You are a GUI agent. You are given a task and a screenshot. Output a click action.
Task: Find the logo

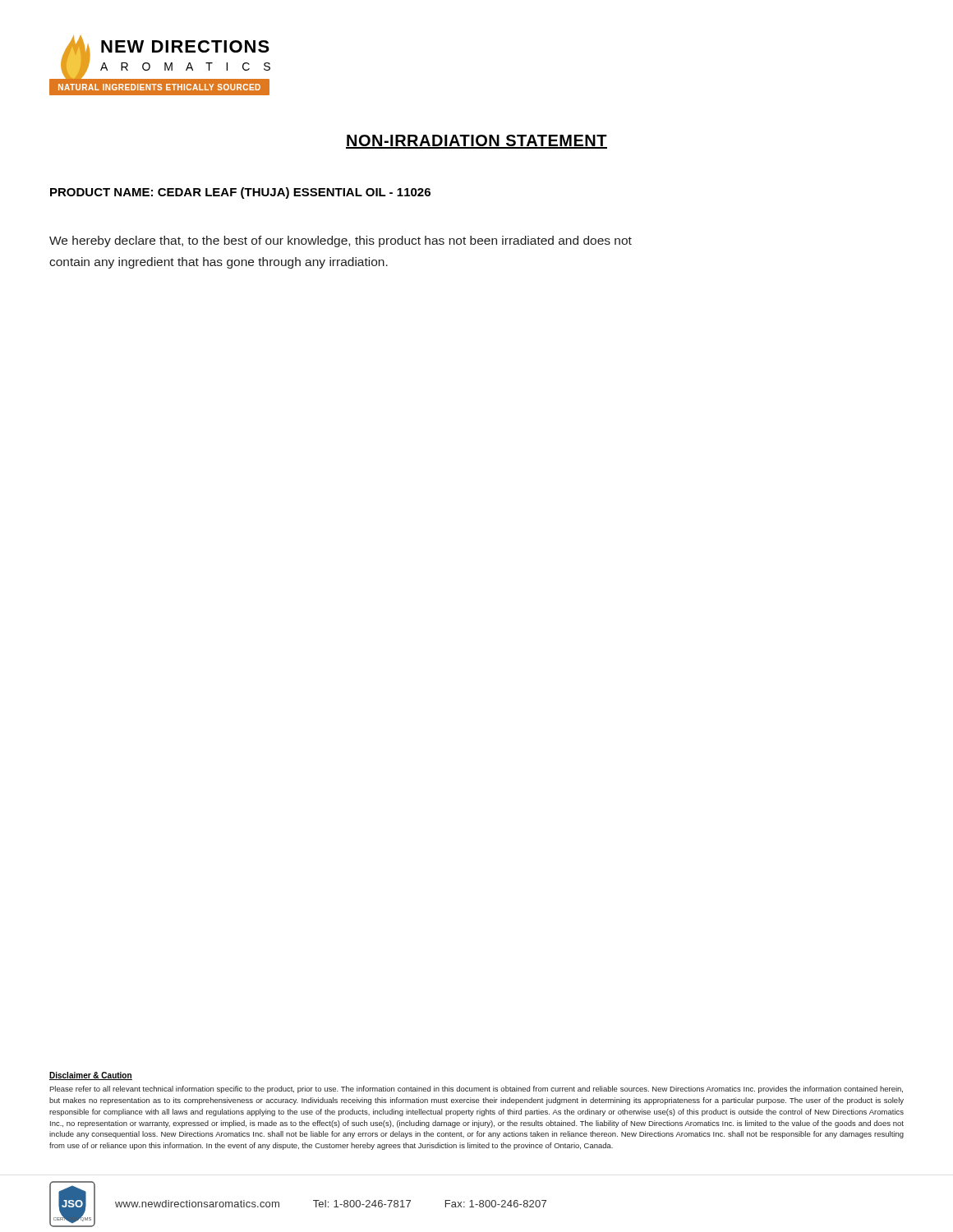[160, 66]
